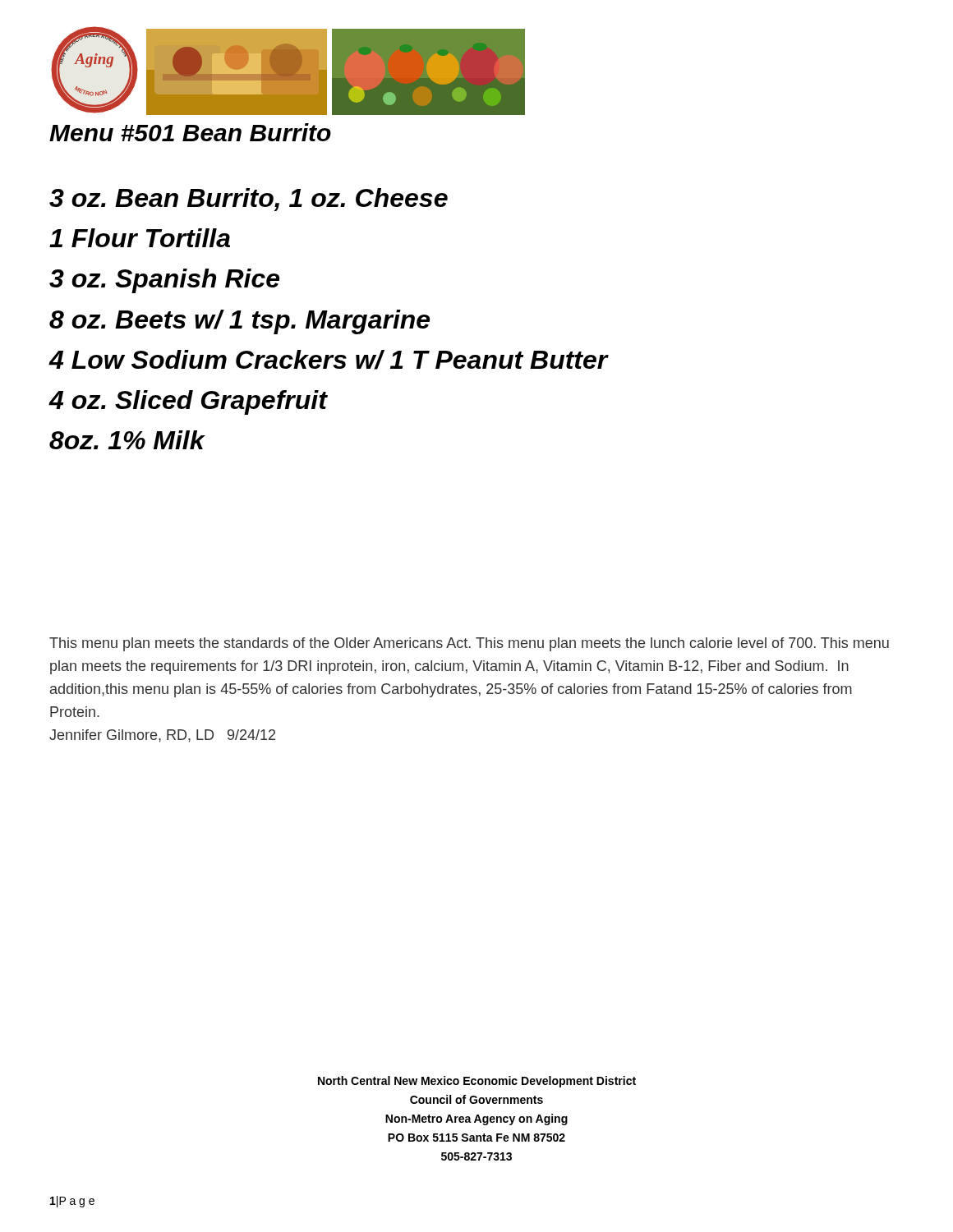Find the block on this page that starts "4 Low Sodium"
This screenshot has height=1232, width=953.
[328, 359]
